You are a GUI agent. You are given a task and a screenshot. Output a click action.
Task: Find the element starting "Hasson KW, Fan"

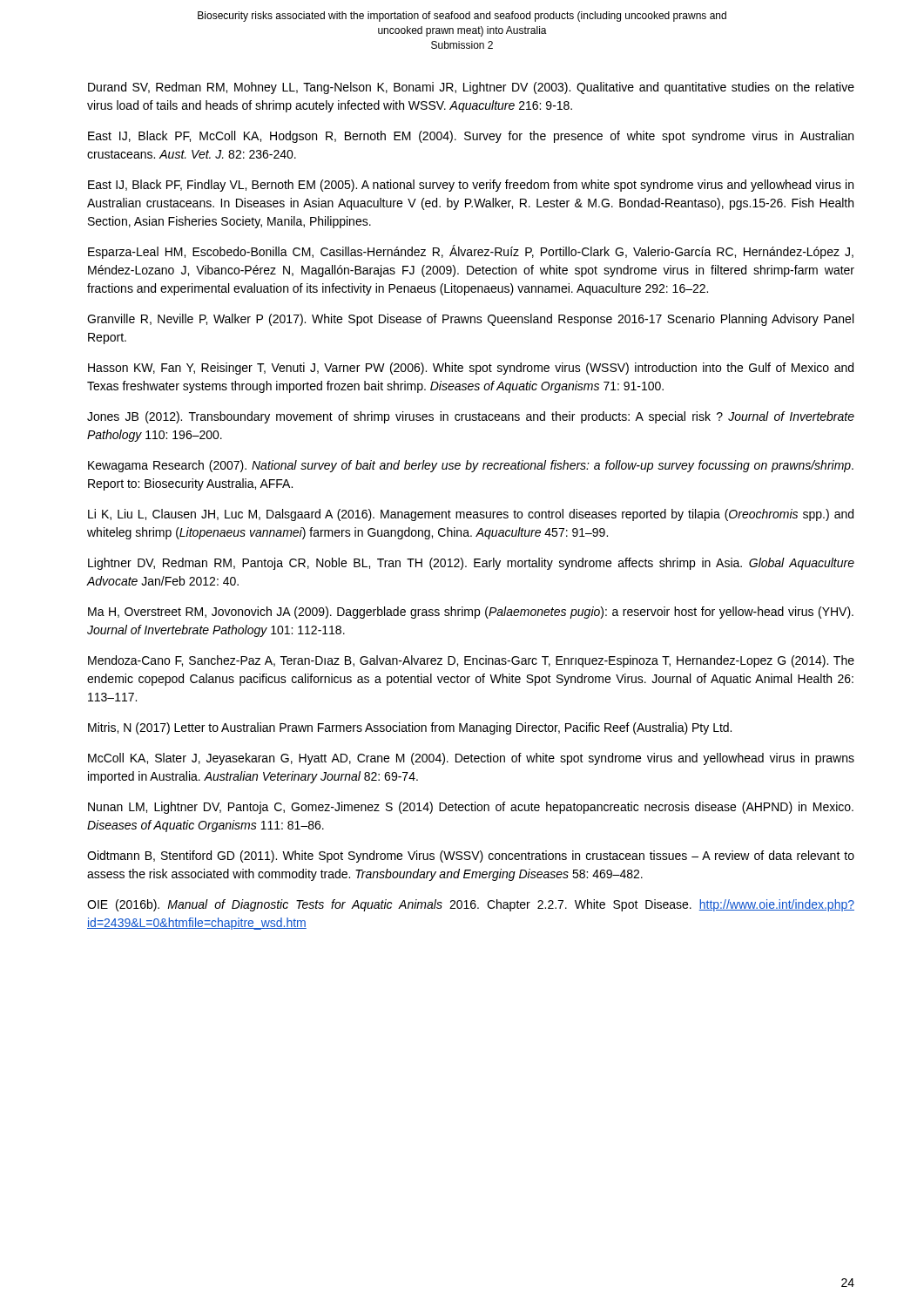[x=471, y=377]
